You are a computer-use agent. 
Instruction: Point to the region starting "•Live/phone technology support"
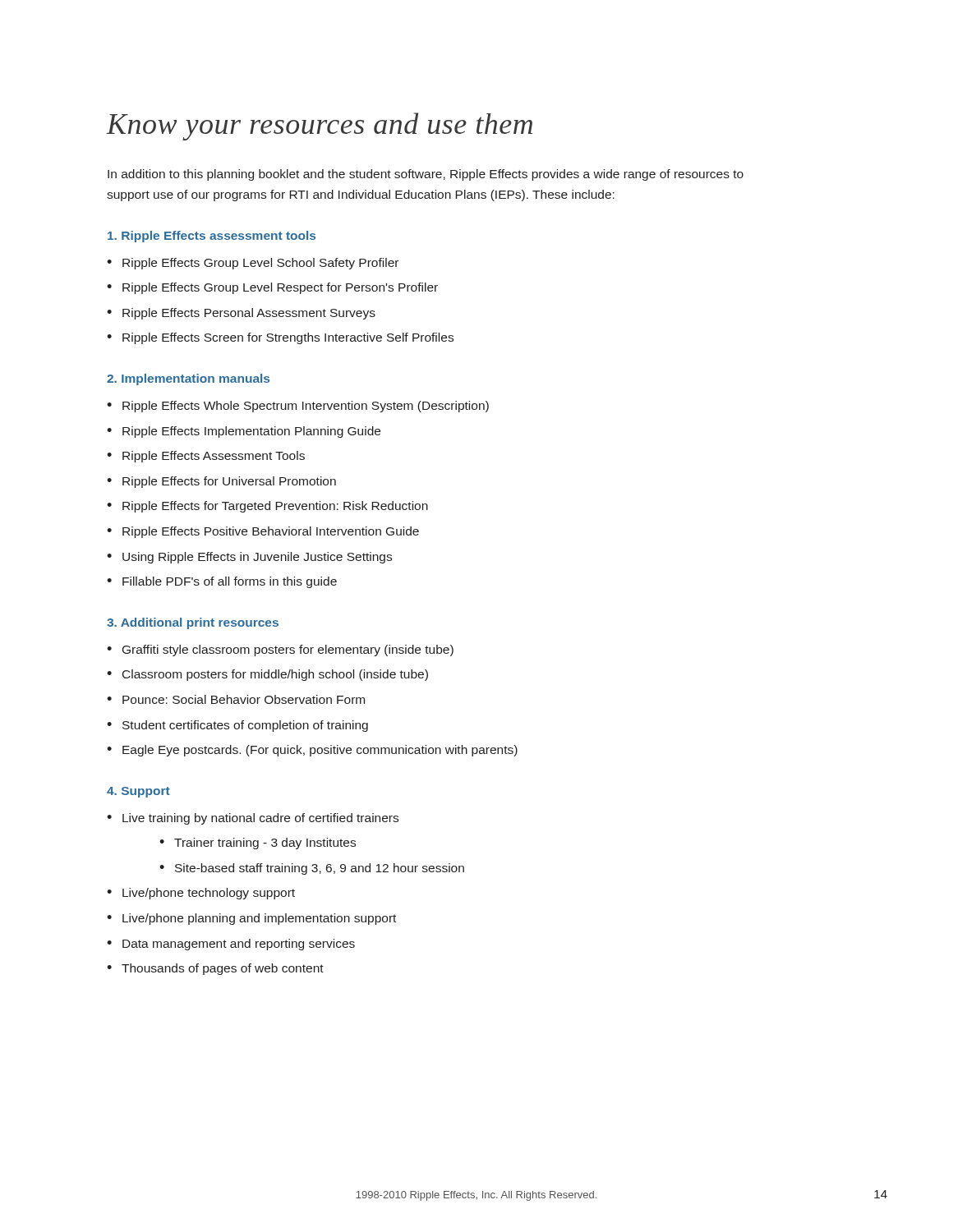(201, 893)
